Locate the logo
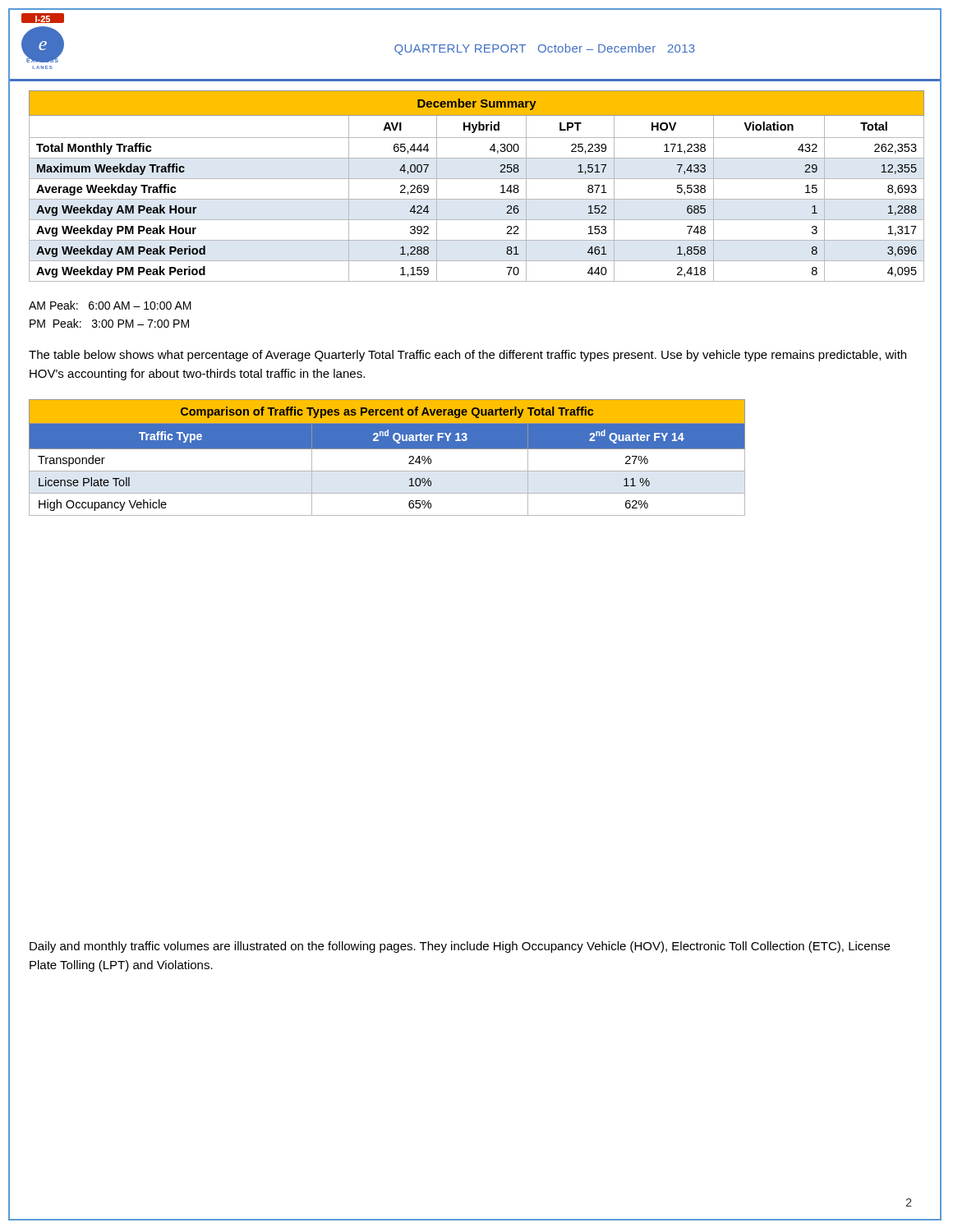Screen dimensions: 1232x953 (x=51, y=41)
